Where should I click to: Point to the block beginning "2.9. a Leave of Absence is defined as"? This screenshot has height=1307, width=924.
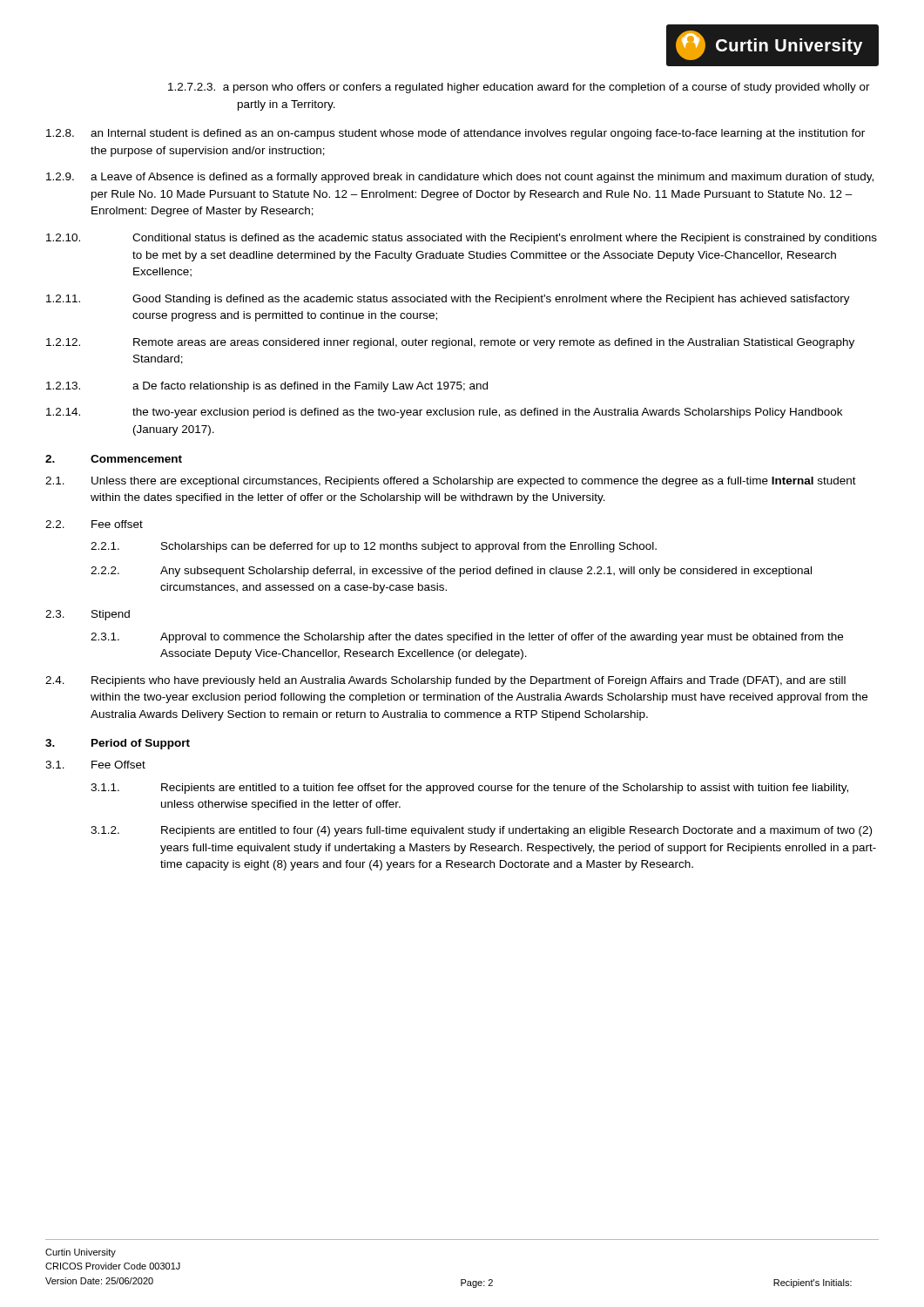462,194
